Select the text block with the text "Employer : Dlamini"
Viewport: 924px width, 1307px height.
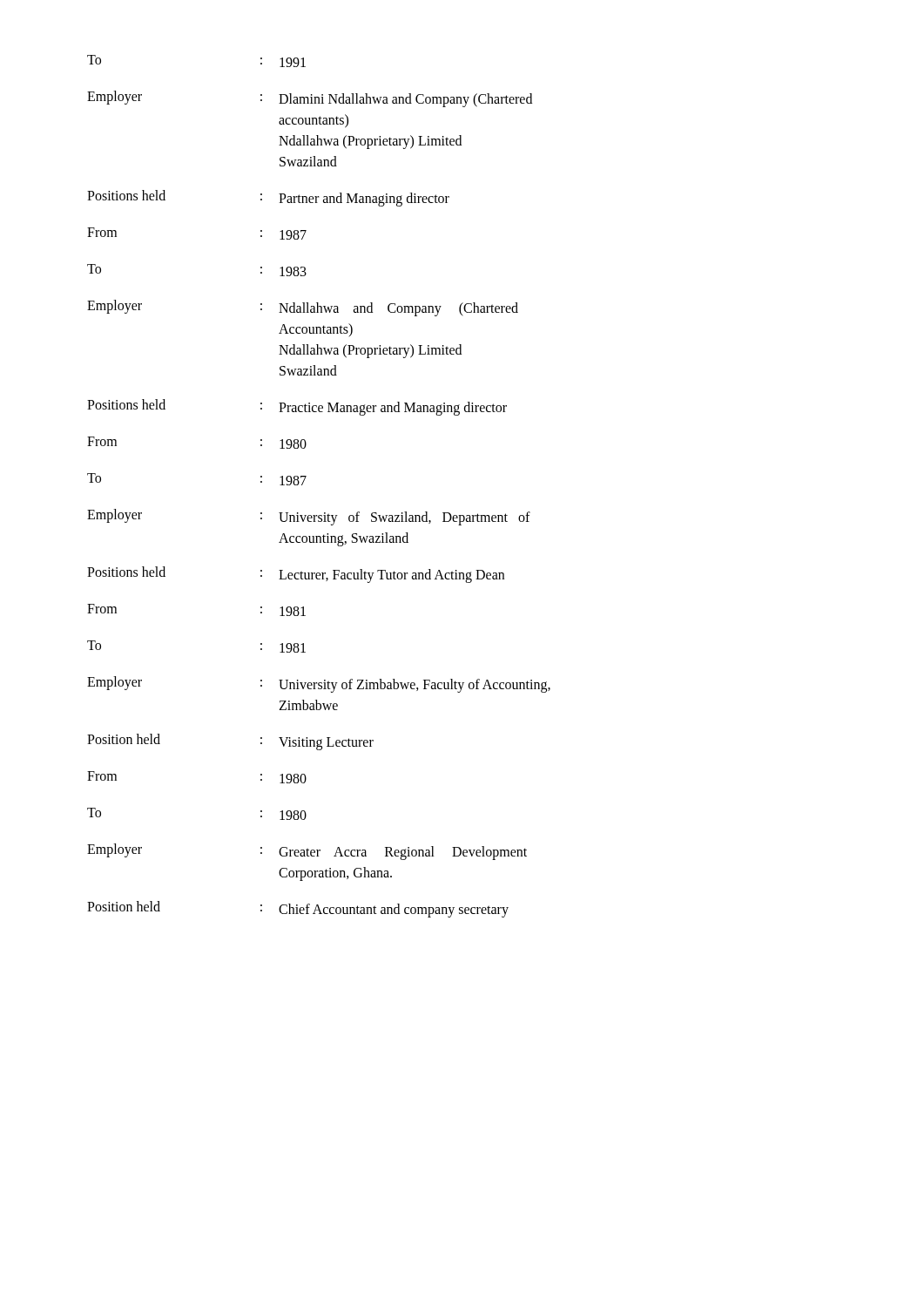click(x=462, y=131)
